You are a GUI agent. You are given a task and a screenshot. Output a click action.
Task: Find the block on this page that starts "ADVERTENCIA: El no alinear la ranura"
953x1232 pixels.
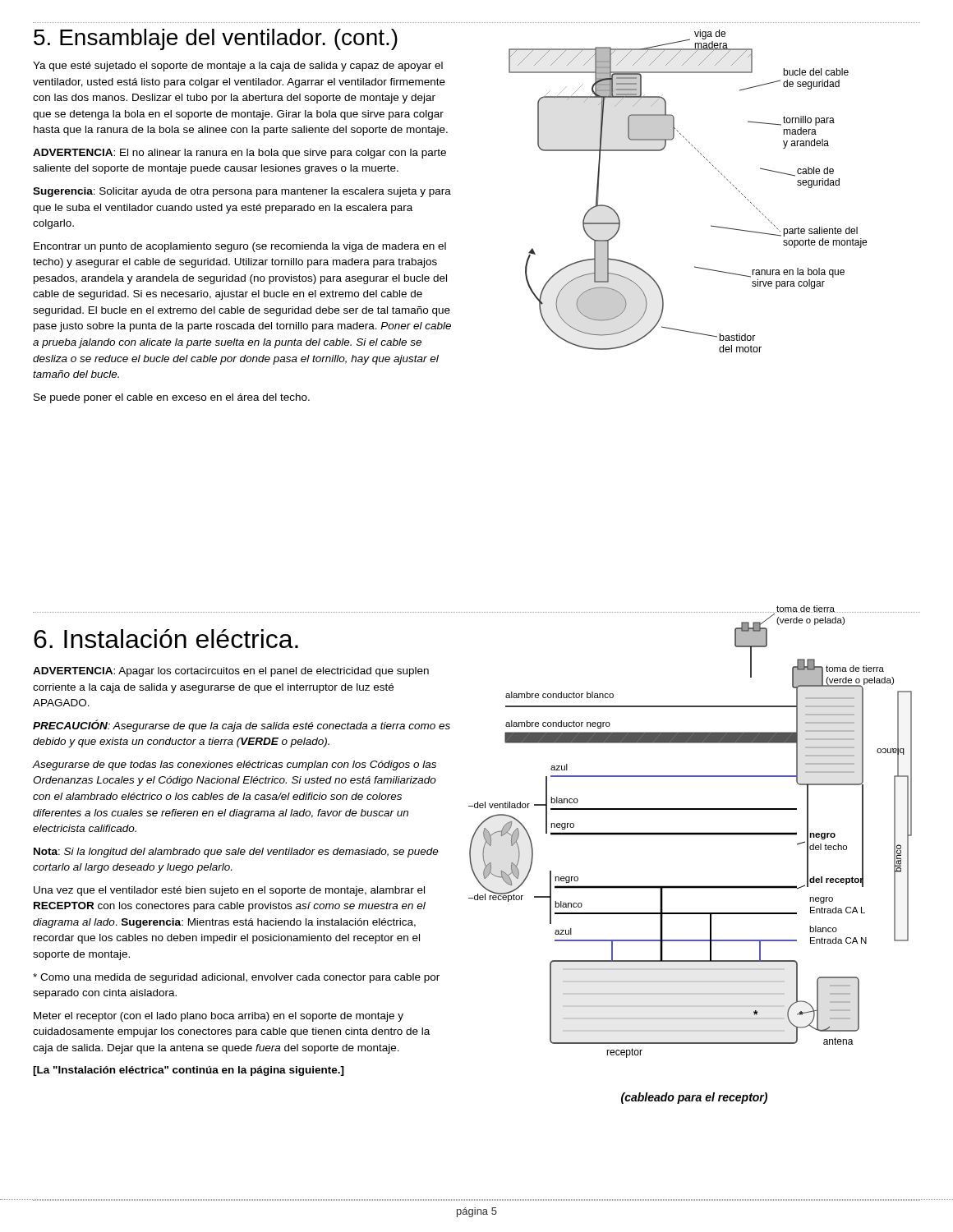(x=240, y=160)
